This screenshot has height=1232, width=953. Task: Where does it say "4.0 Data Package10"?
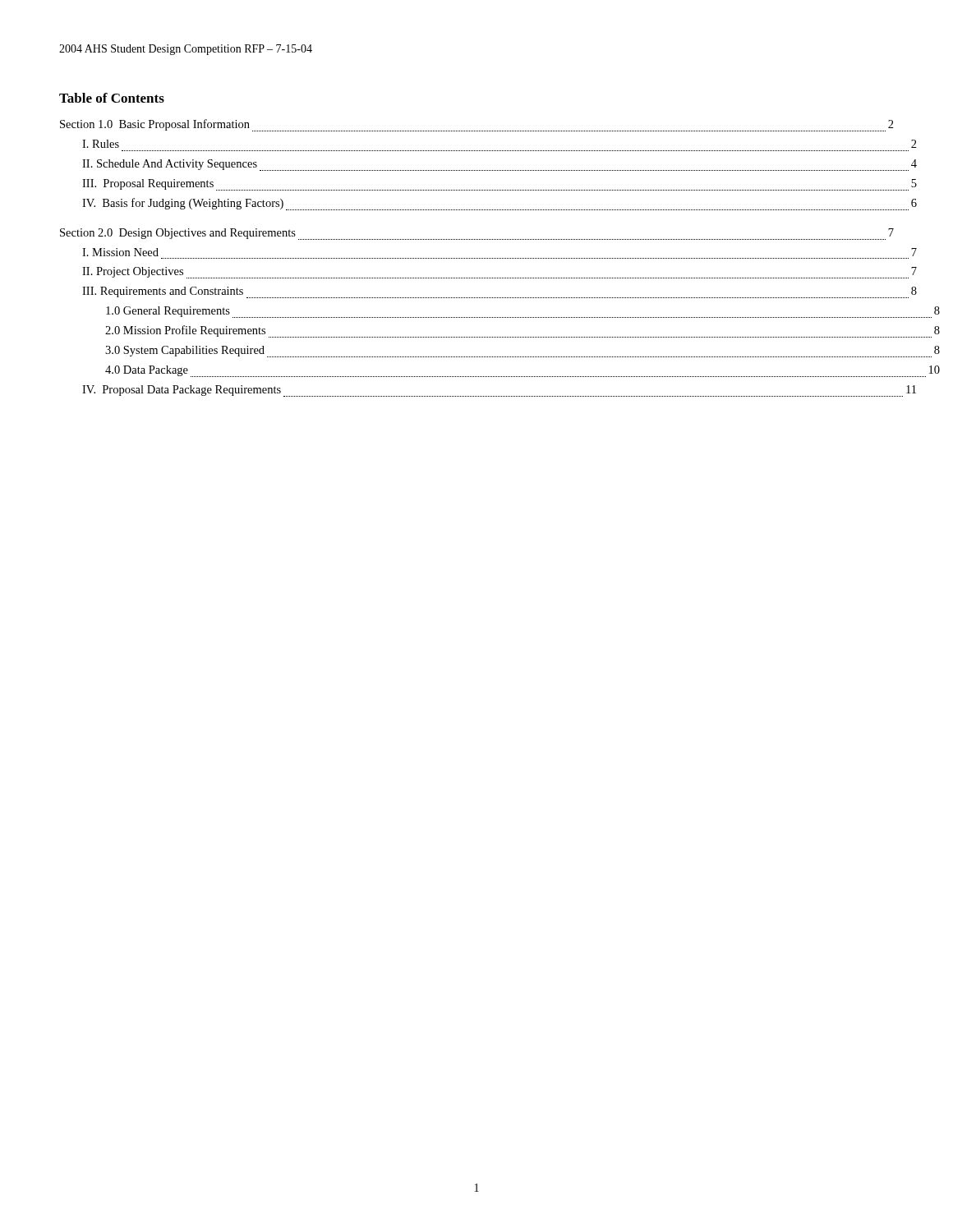[x=522, y=370]
